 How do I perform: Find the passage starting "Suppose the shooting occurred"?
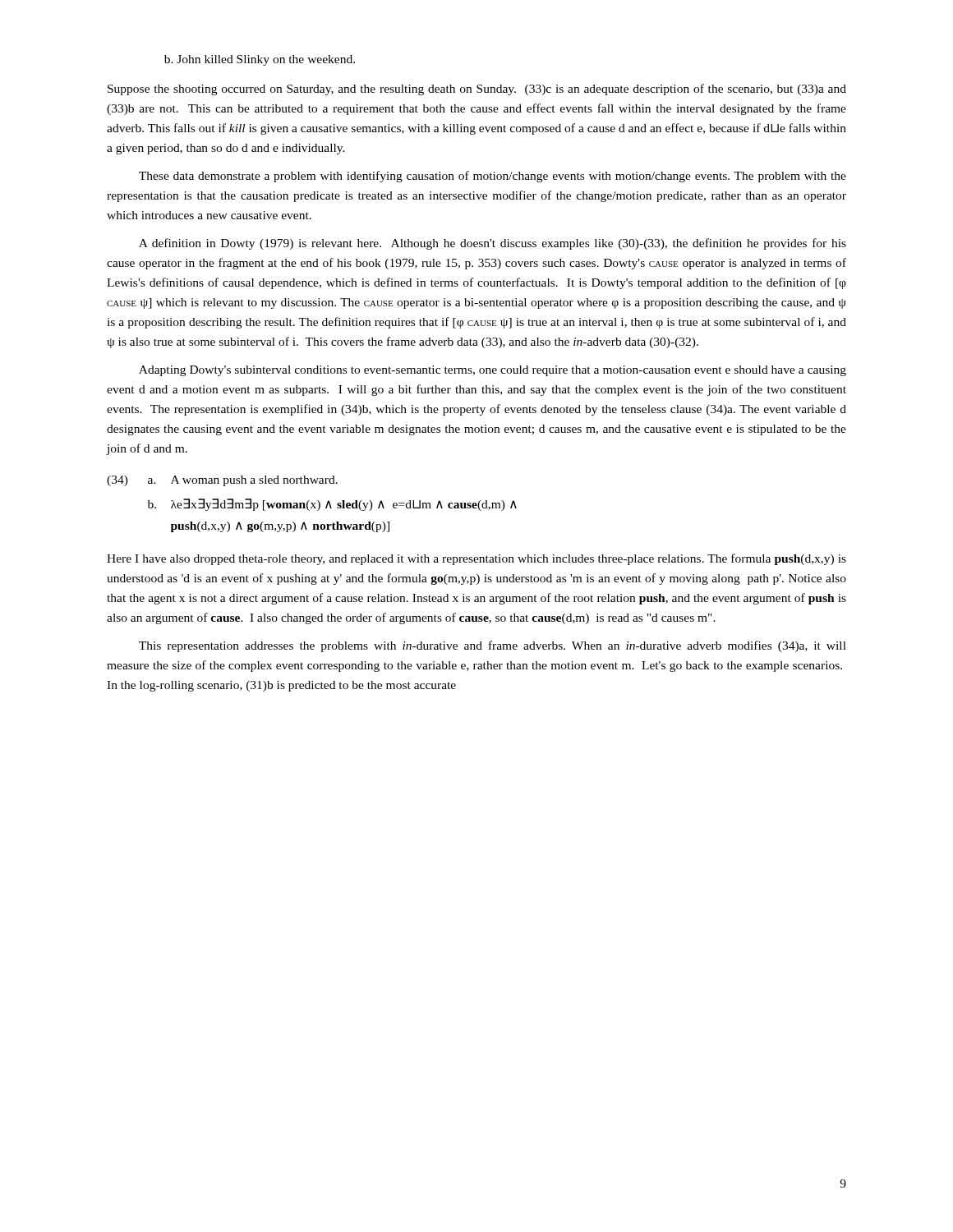click(x=476, y=118)
